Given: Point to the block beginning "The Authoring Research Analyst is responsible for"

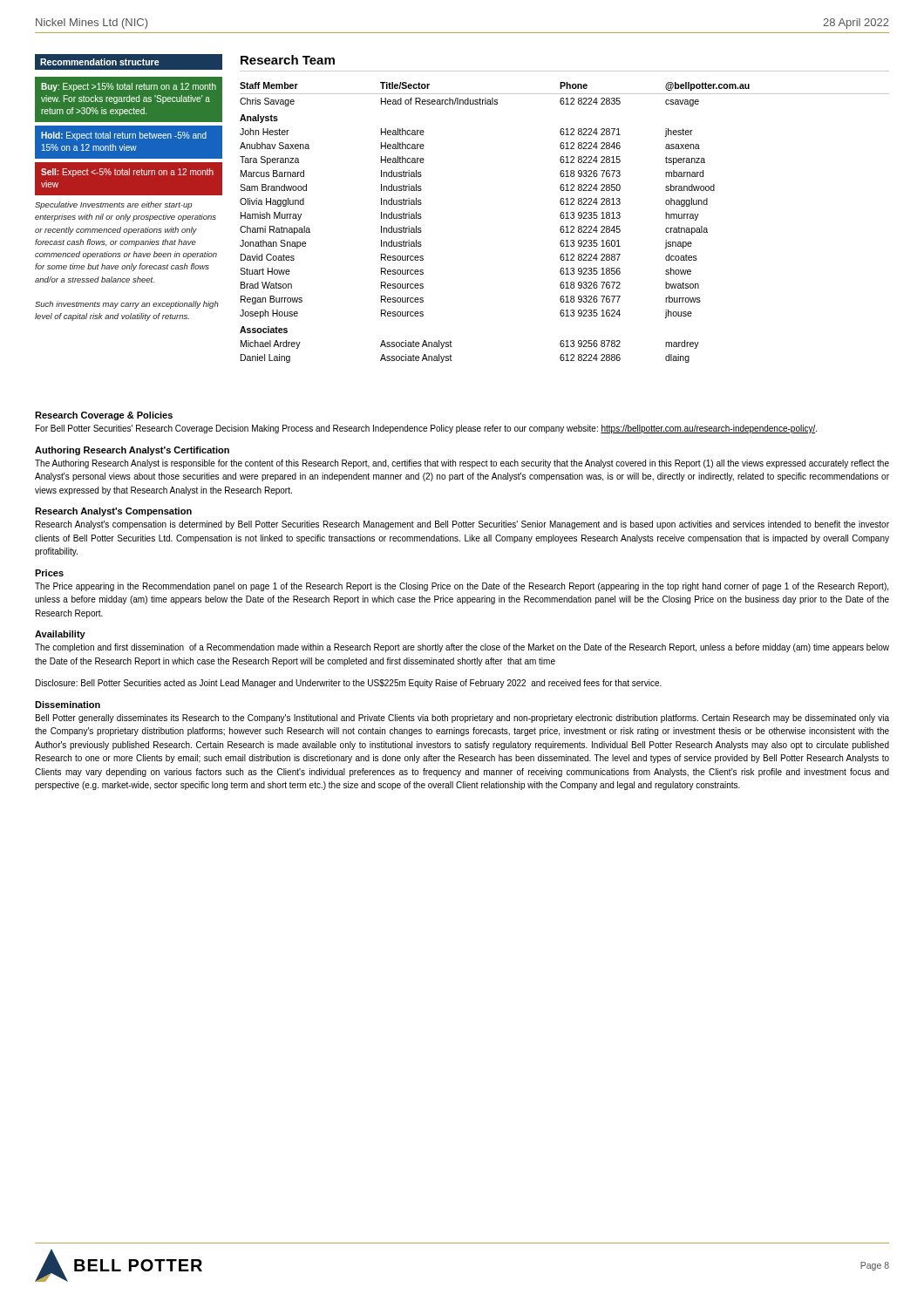Looking at the screenshot, I should click(x=462, y=477).
